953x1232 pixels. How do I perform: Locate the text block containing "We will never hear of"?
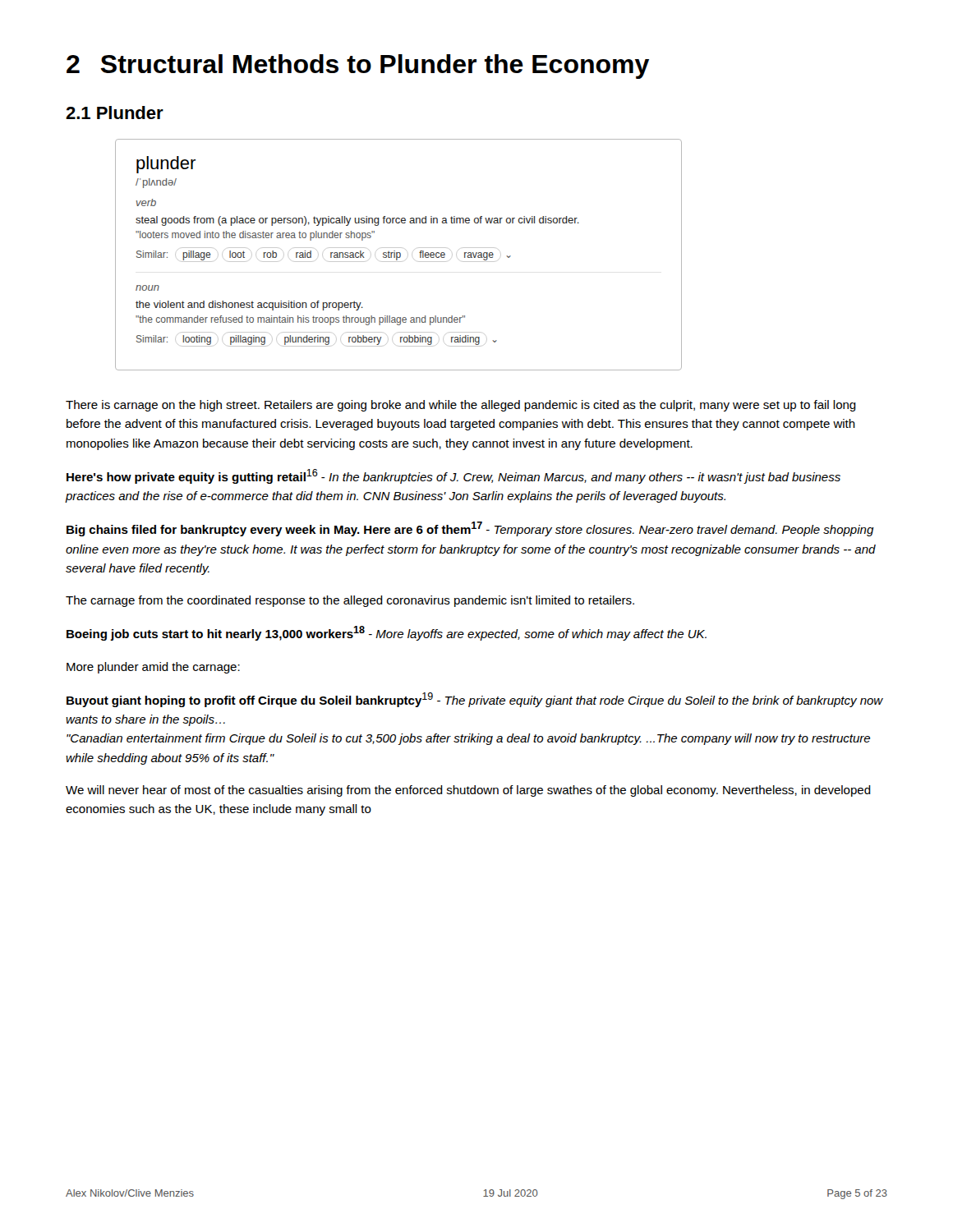click(x=468, y=799)
